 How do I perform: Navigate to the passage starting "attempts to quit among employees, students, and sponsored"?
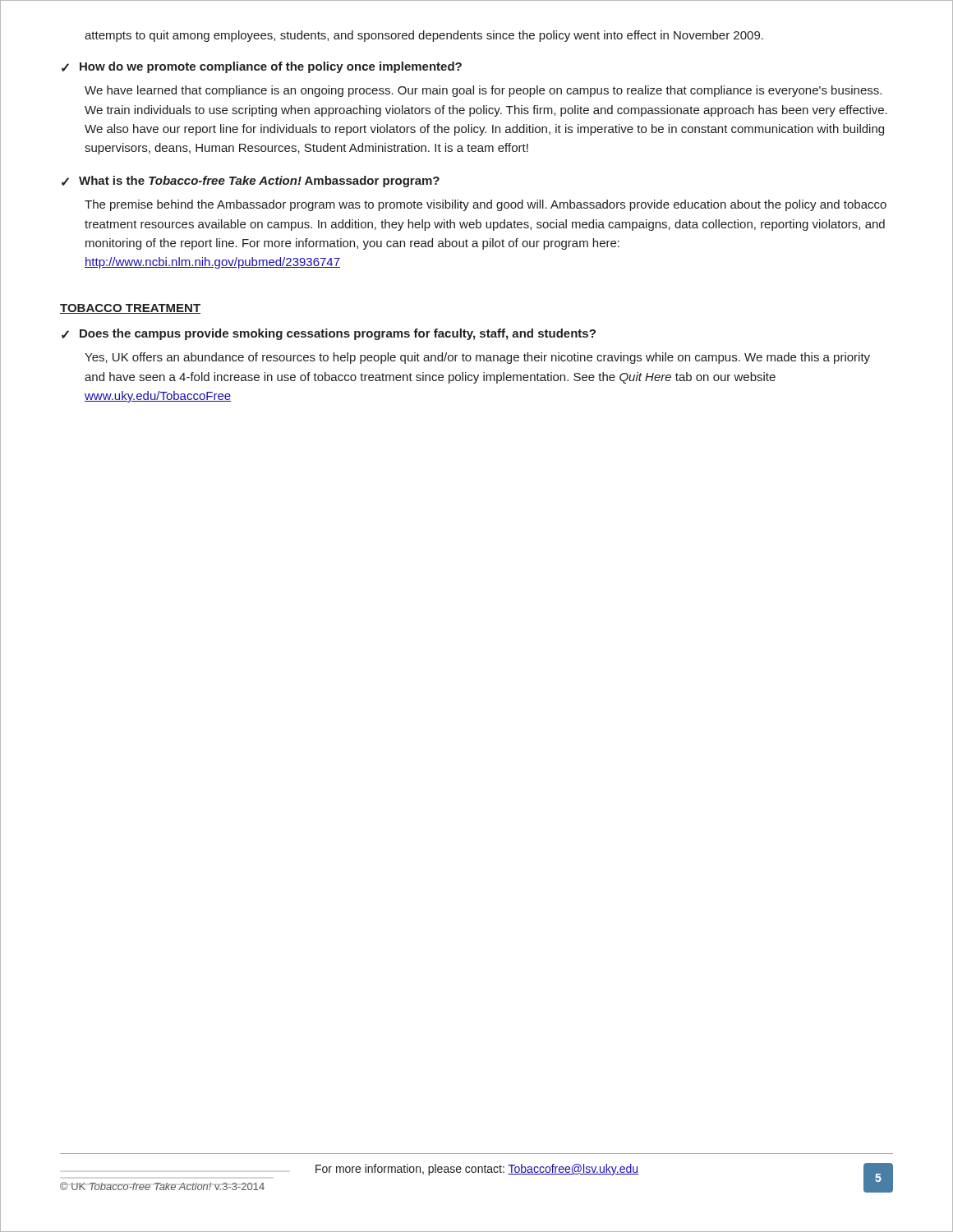[x=424, y=35]
